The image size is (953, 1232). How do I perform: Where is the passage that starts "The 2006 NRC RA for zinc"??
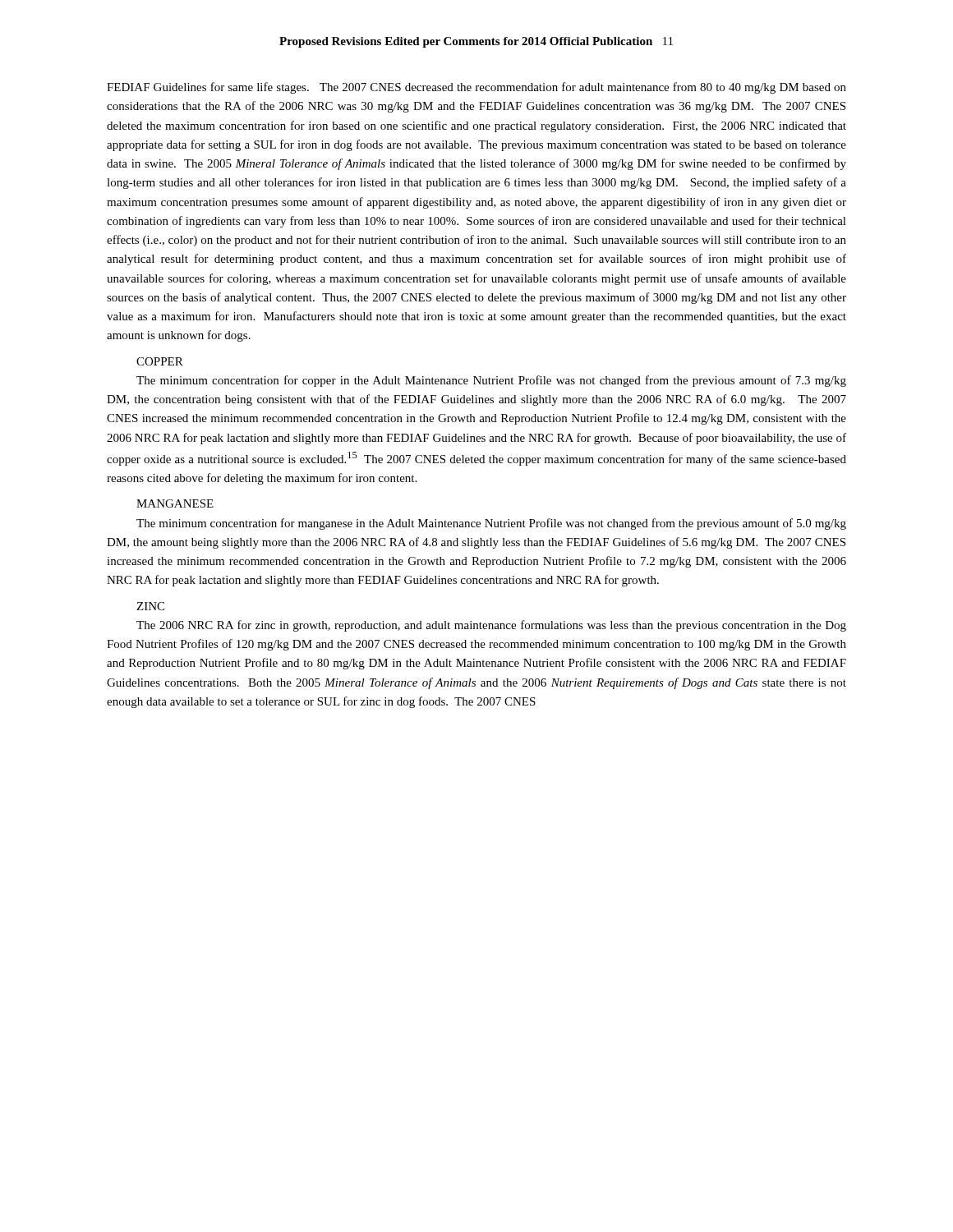tap(476, 663)
